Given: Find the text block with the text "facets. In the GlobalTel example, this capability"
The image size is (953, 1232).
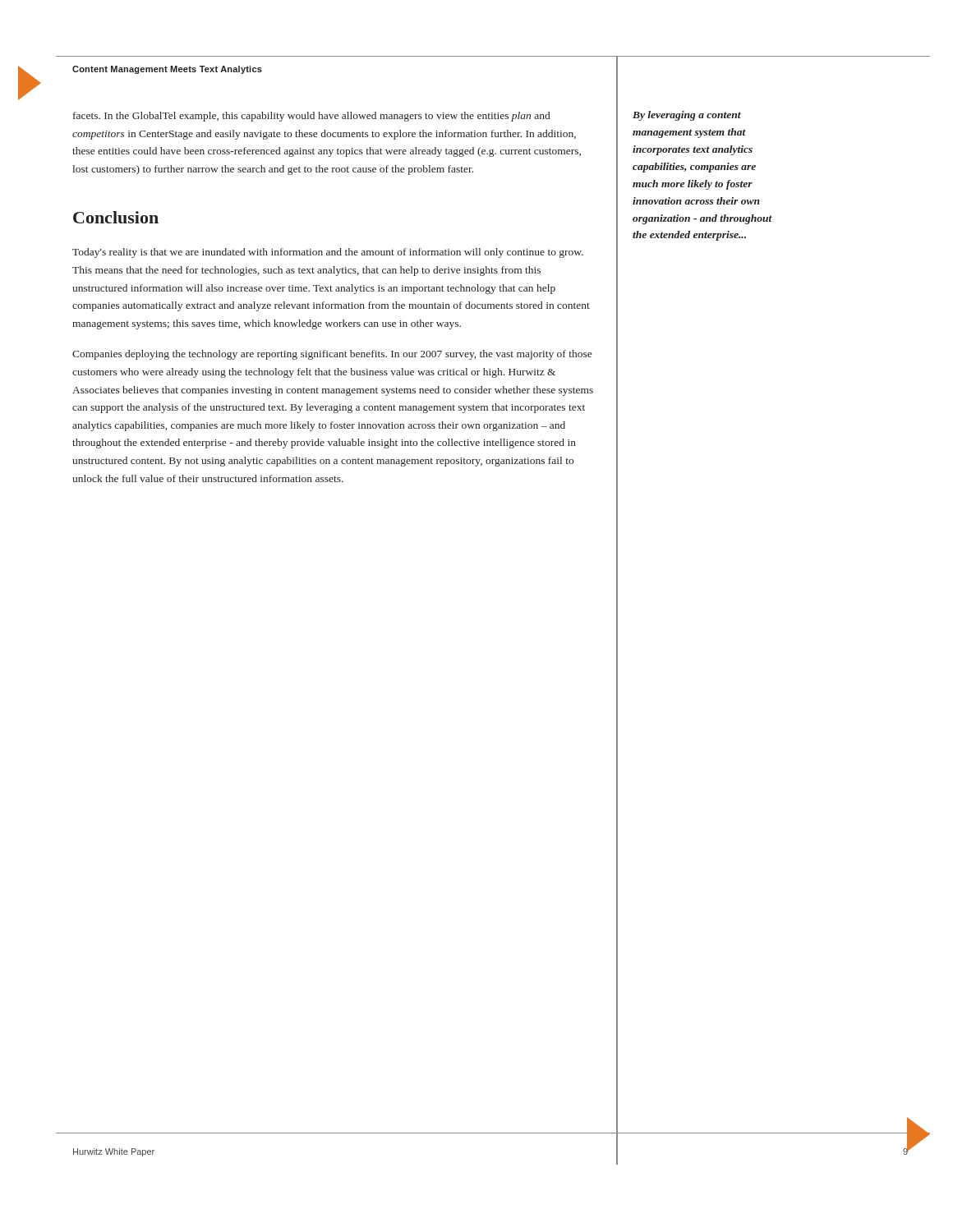Looking at the screenshot, I should point(333,142).
